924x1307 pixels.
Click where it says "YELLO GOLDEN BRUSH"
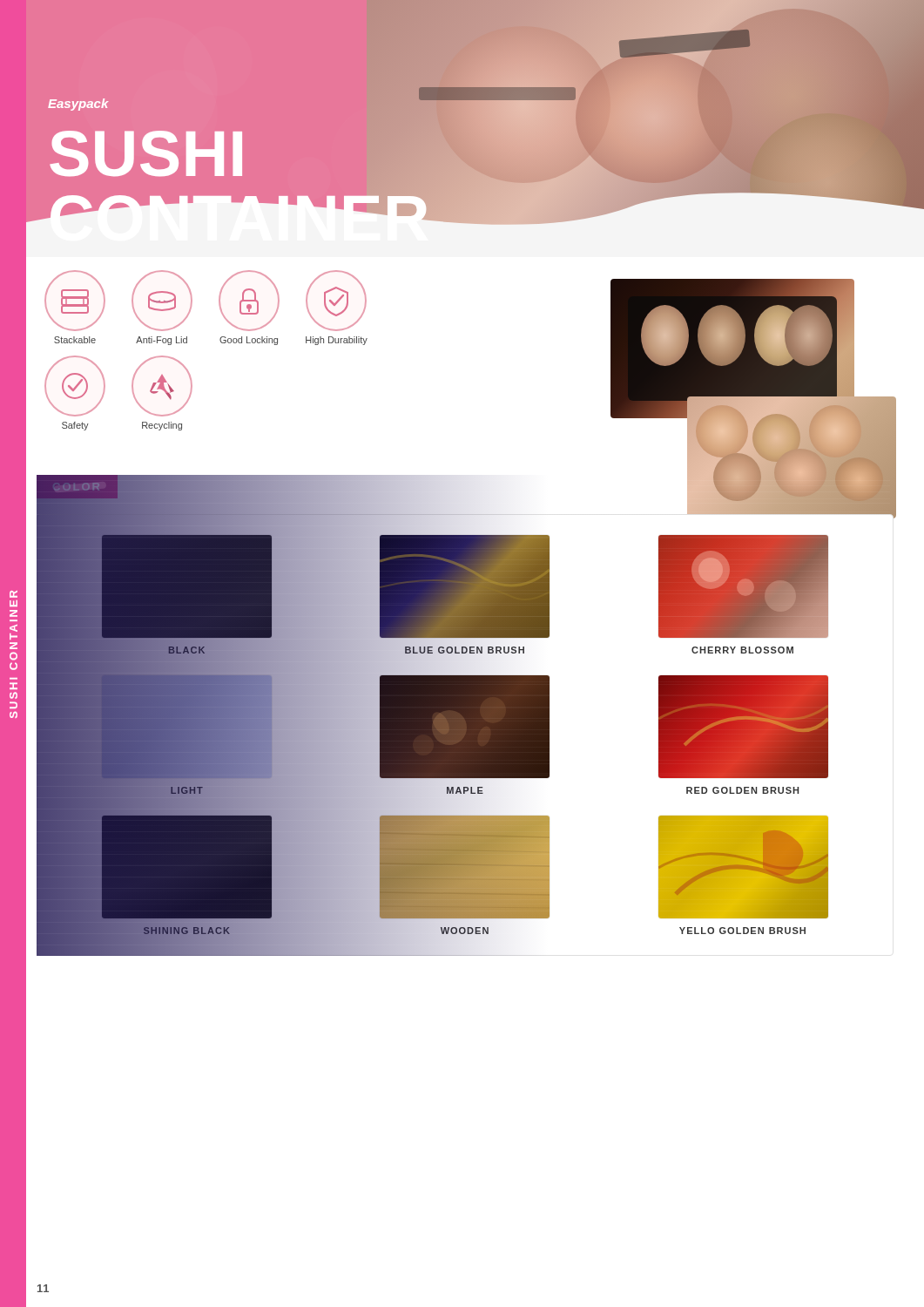click(743, 931)
